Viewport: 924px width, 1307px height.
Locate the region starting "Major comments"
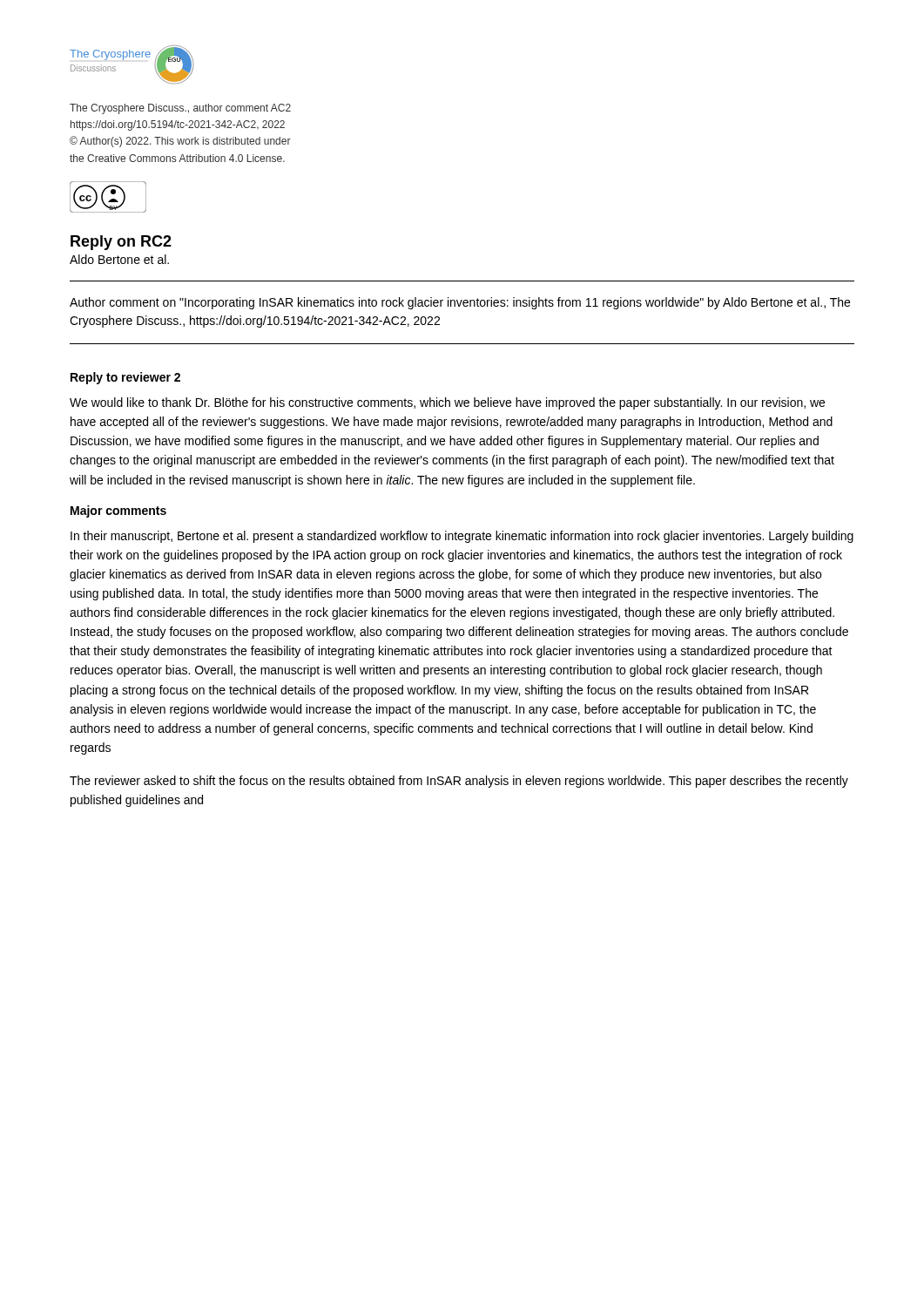(x=118, y=510)
